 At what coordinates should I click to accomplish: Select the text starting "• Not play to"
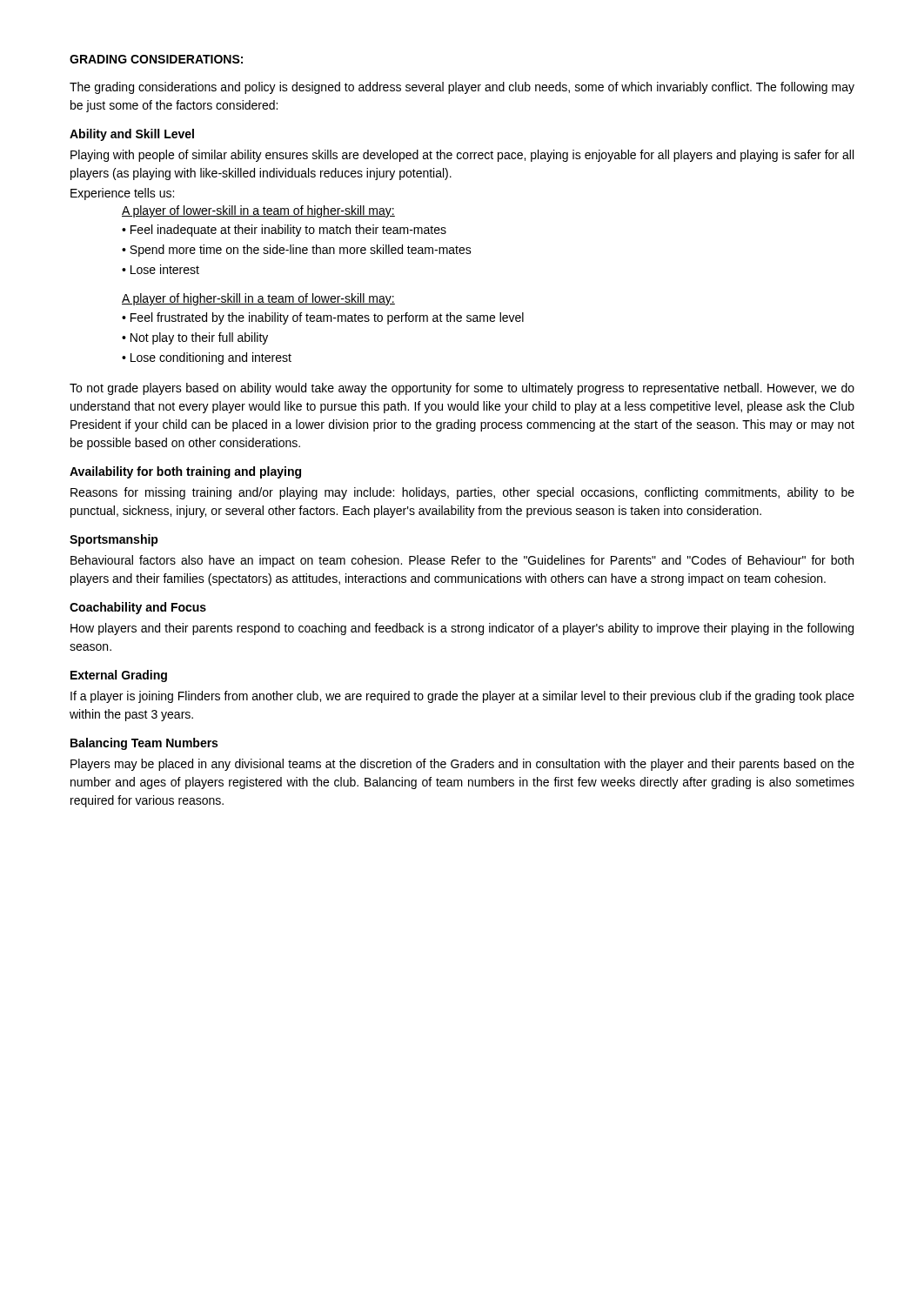coord(195,338)
